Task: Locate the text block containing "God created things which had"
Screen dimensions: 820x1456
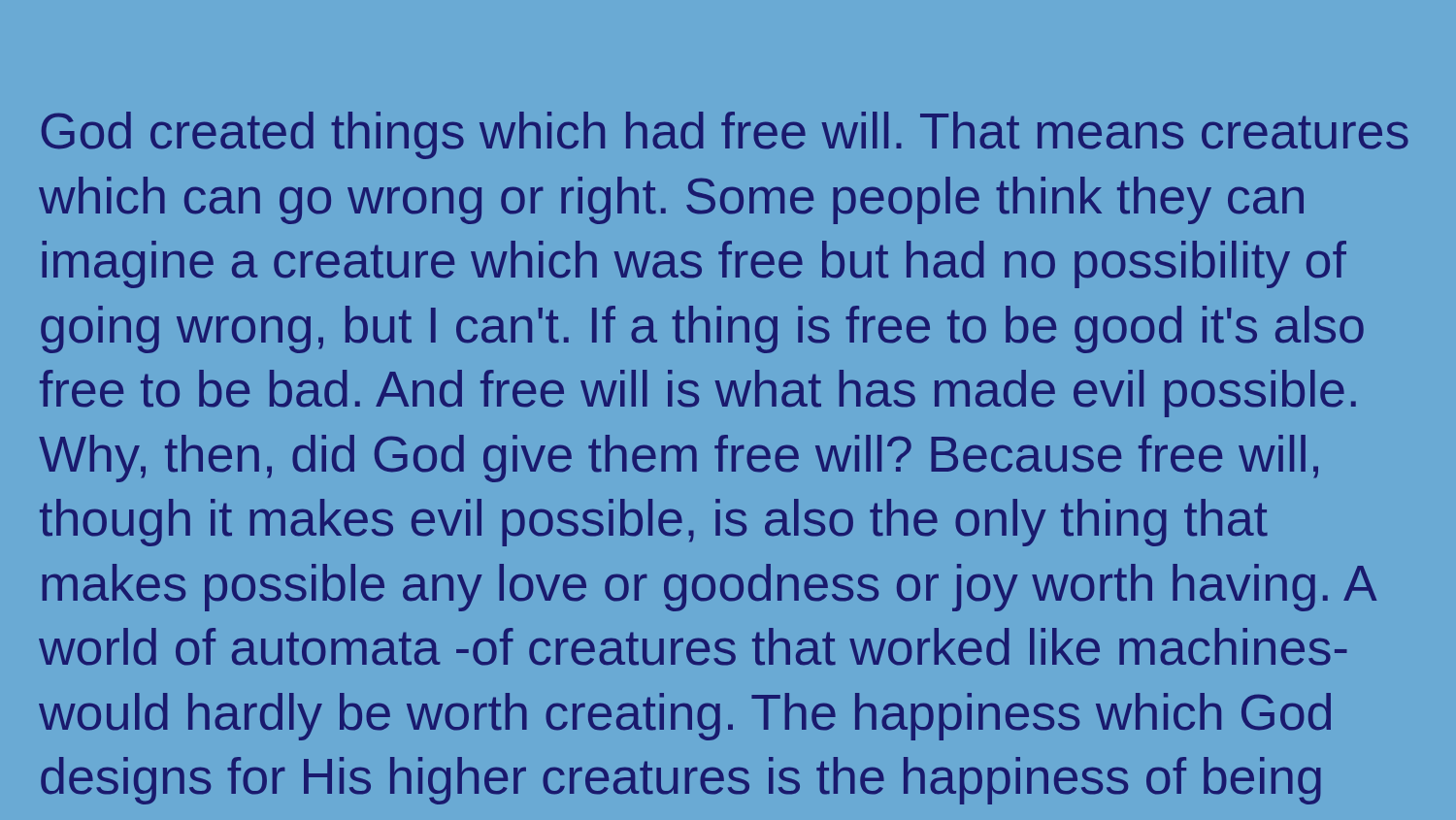Action: 728,445
